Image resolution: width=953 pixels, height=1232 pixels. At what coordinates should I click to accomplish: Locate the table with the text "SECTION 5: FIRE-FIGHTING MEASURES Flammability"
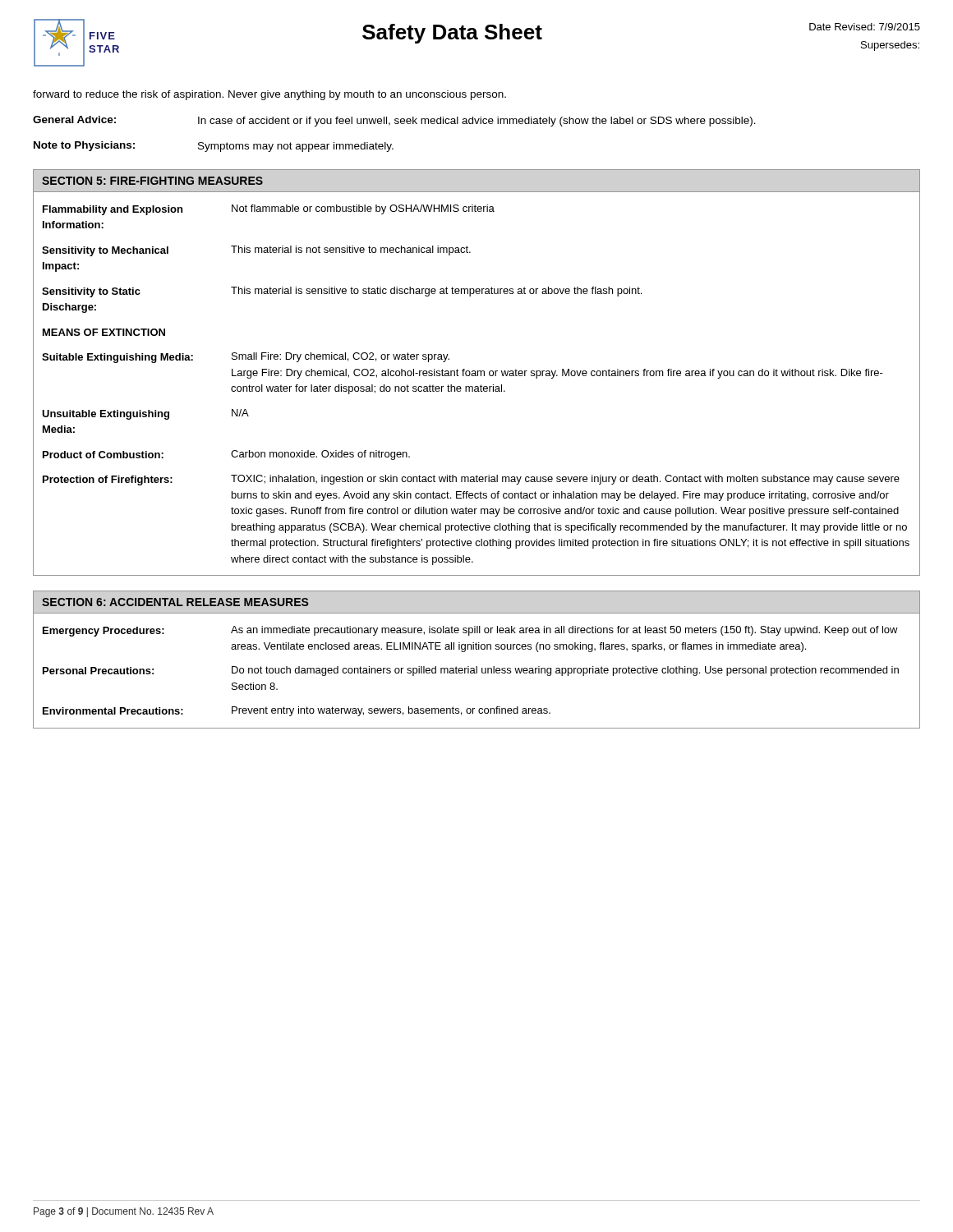(476, 372)
